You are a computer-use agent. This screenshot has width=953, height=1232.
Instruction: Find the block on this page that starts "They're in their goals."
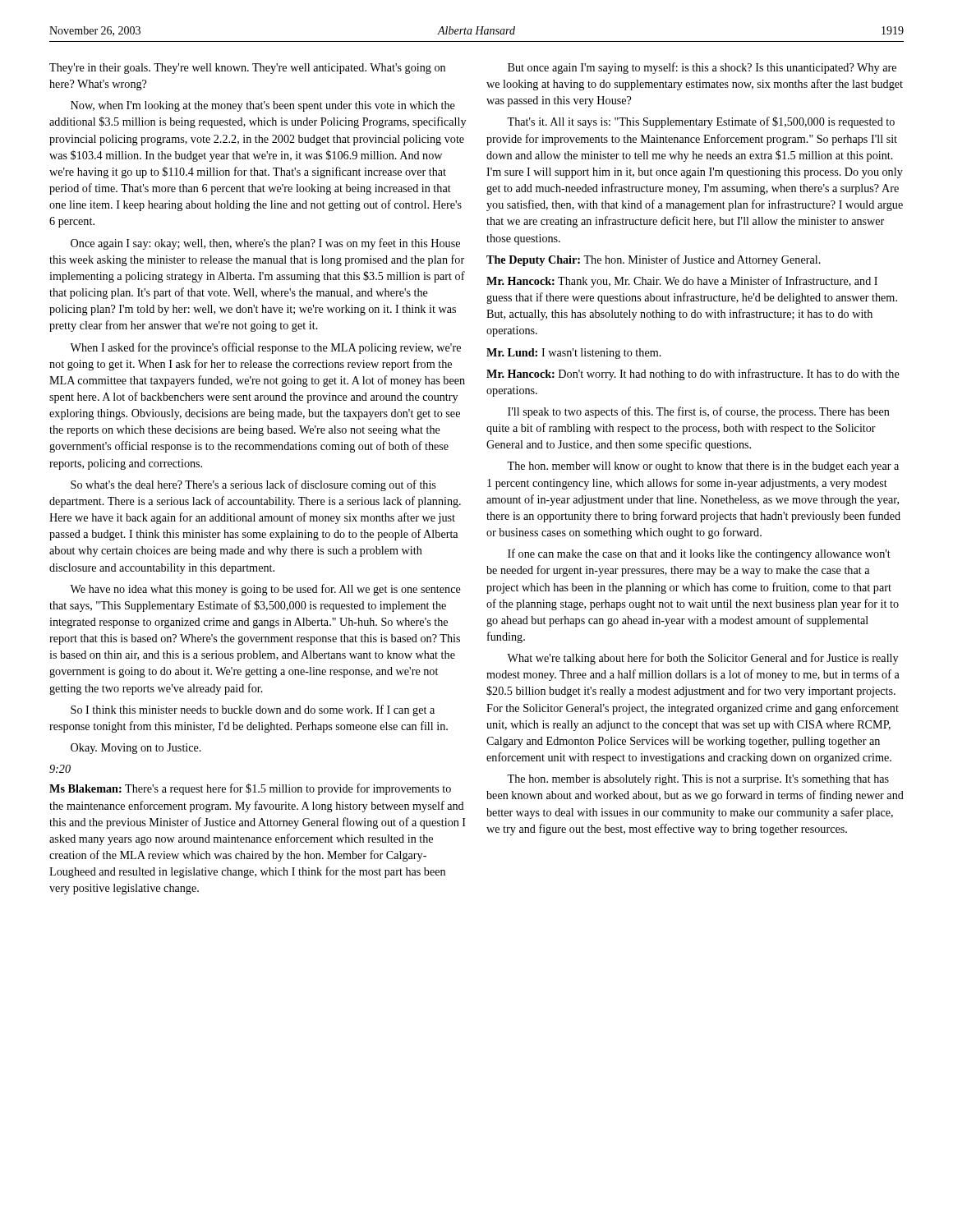click(x=248, y=76)
